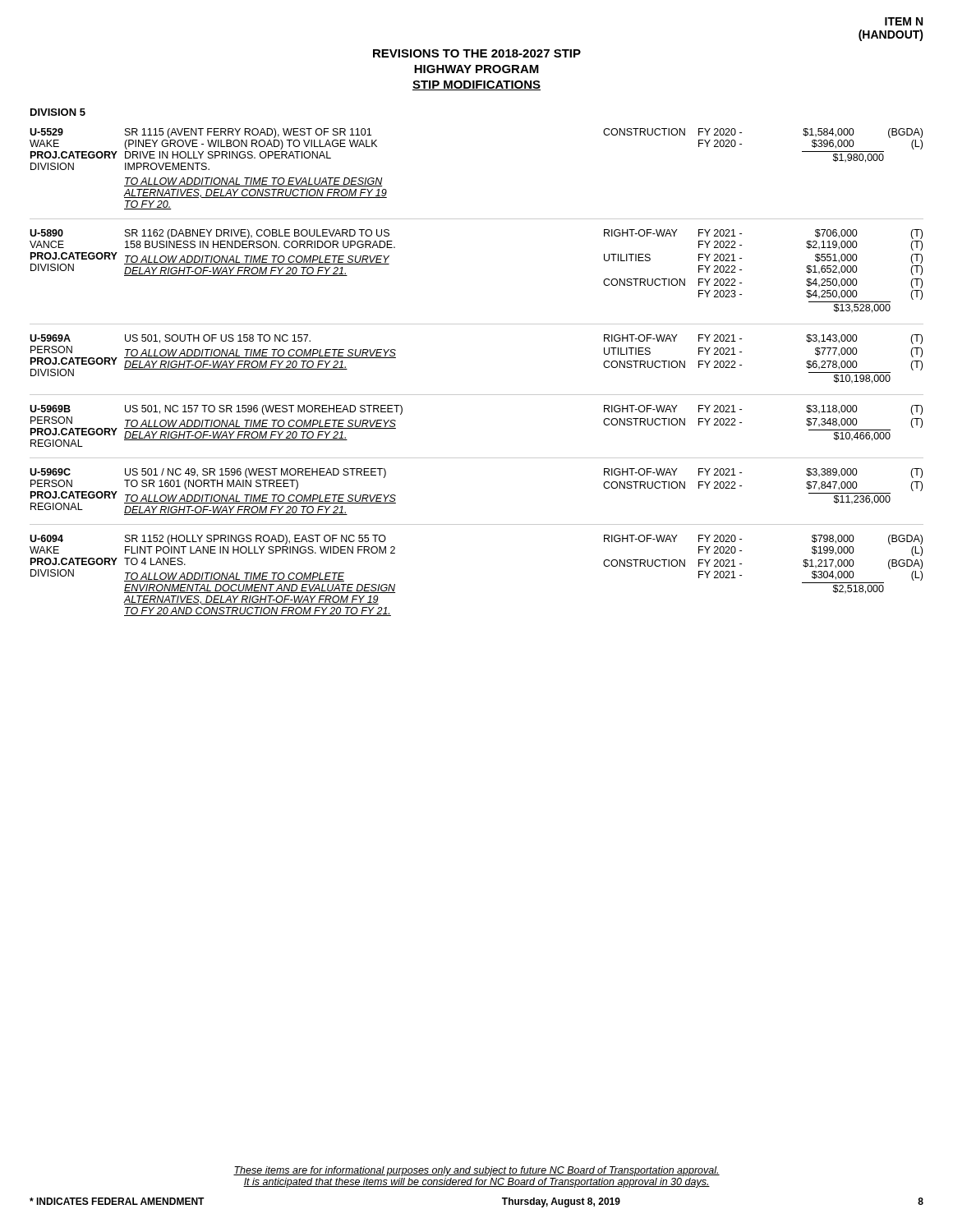
Task: Select the text starting "U-5529 WAKE PROJ.CATEGORY DIVISION SR 1115 (AVENT FERRY"
Action: tap(43, 132)
